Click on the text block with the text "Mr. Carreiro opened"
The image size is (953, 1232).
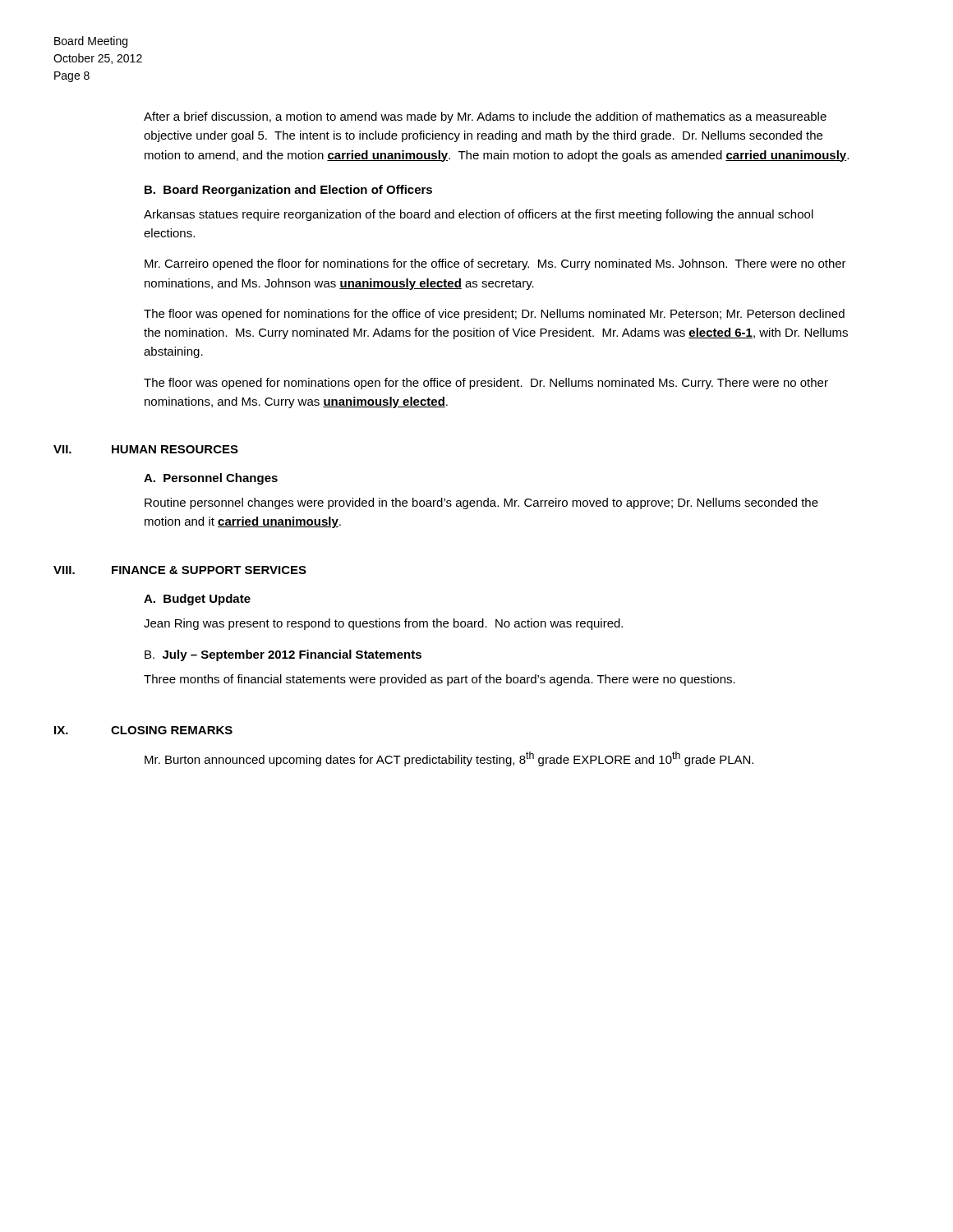coord(495,273)
